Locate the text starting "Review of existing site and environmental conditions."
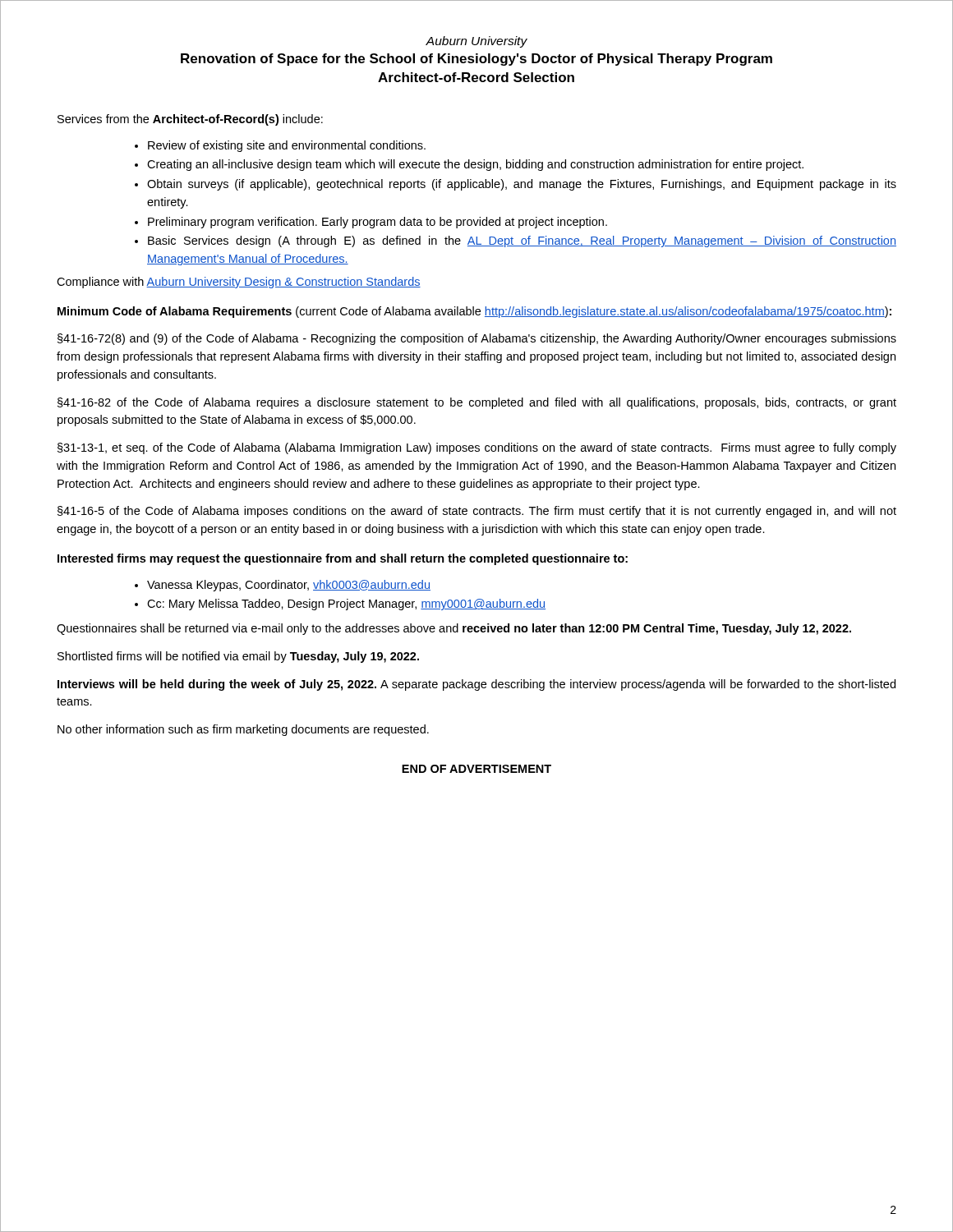 coord(287,145)
